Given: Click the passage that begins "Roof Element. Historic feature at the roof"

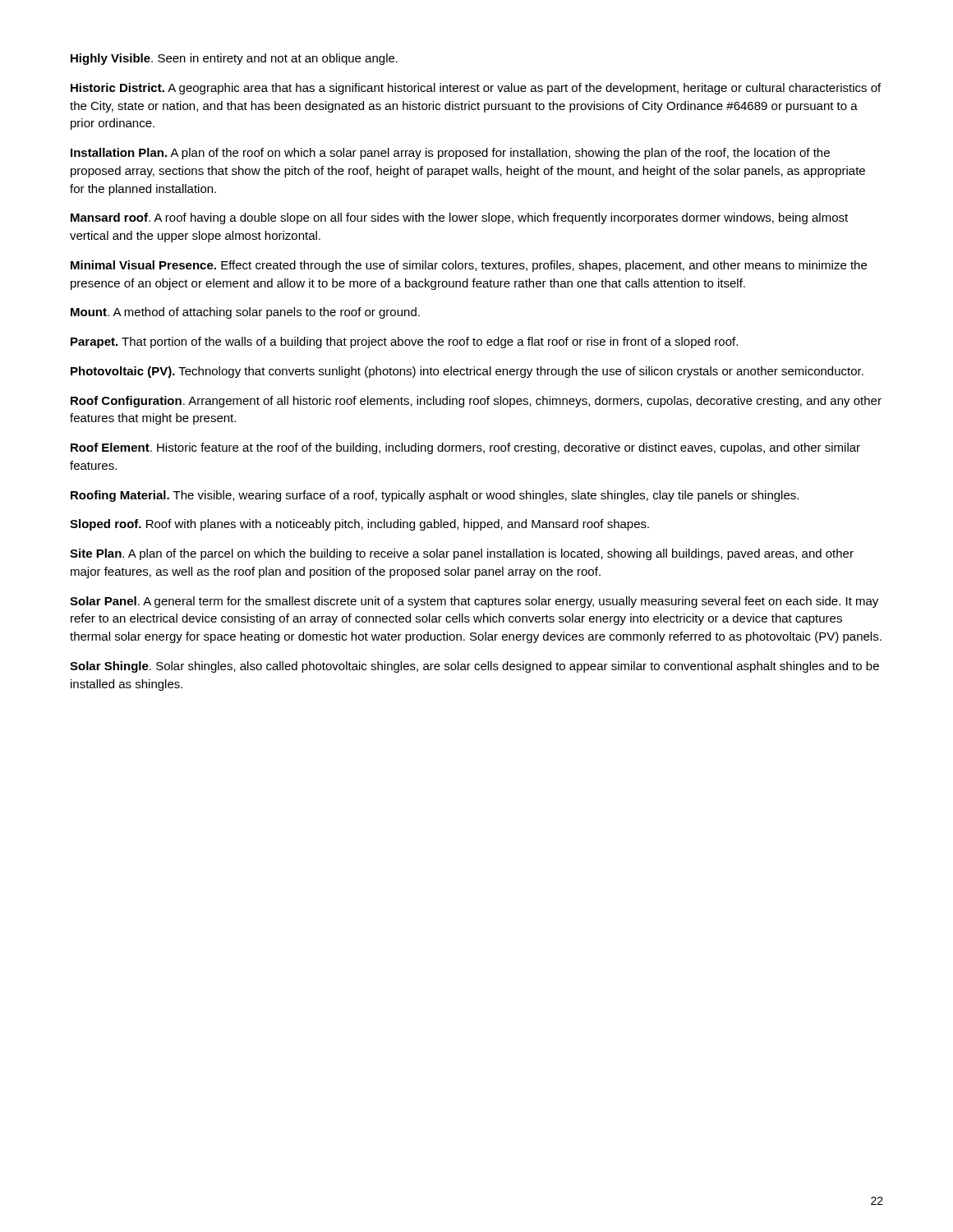Looking at the screenshot, I should pos(465,456).
